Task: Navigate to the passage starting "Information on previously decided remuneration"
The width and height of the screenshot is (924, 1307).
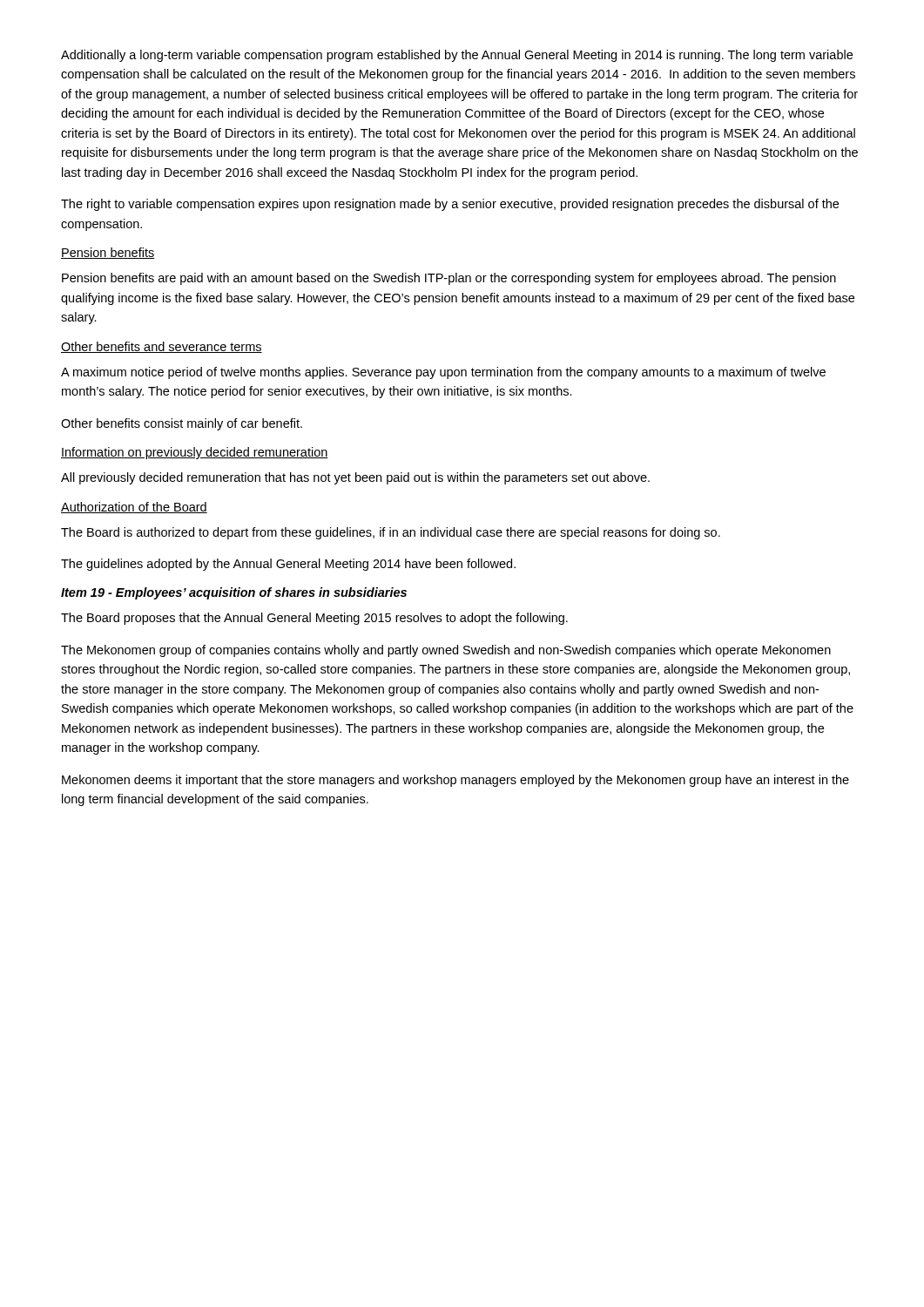Action: tap(194, 452)
